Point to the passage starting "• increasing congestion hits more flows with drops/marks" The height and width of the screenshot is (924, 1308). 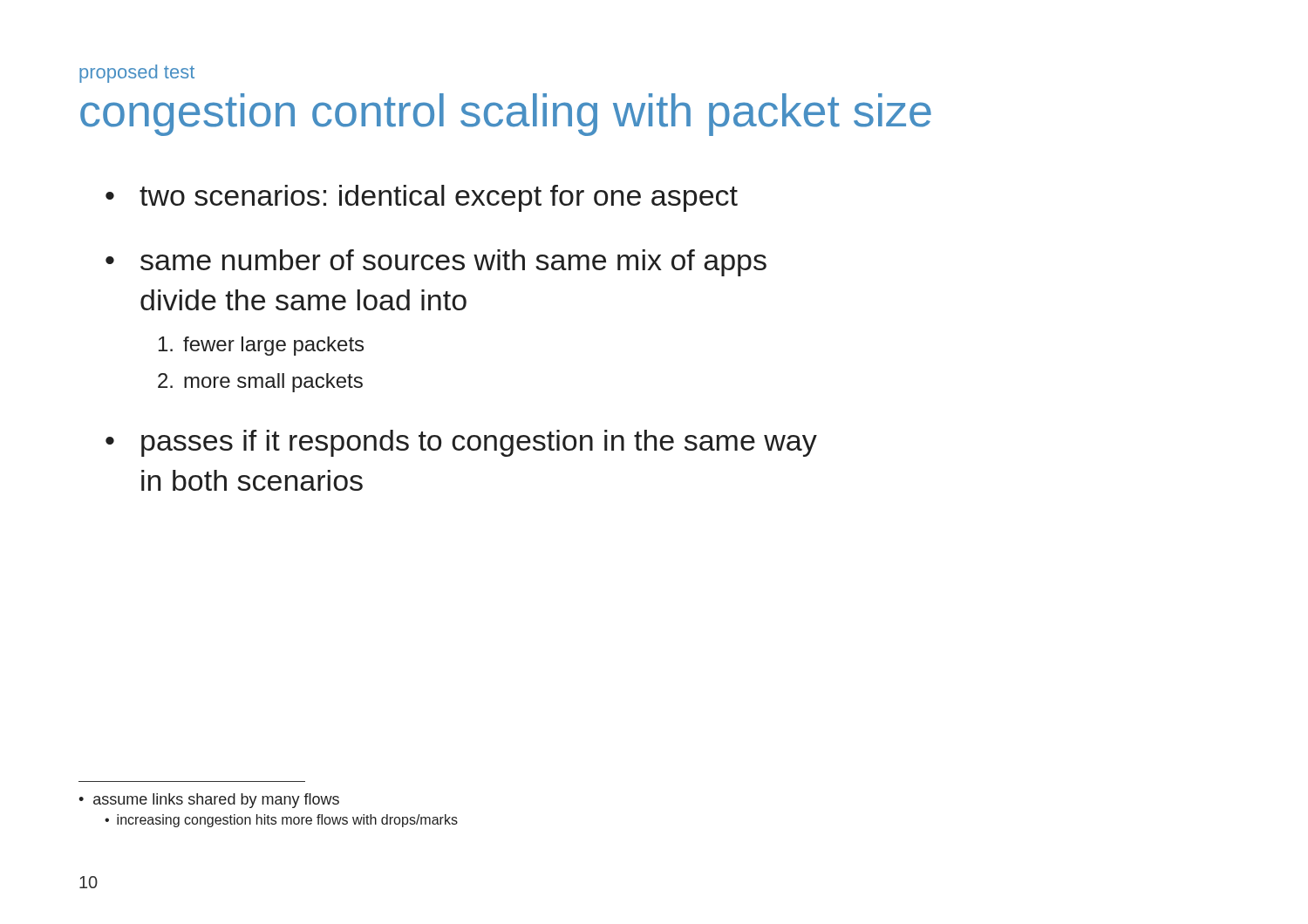[281, 820]
